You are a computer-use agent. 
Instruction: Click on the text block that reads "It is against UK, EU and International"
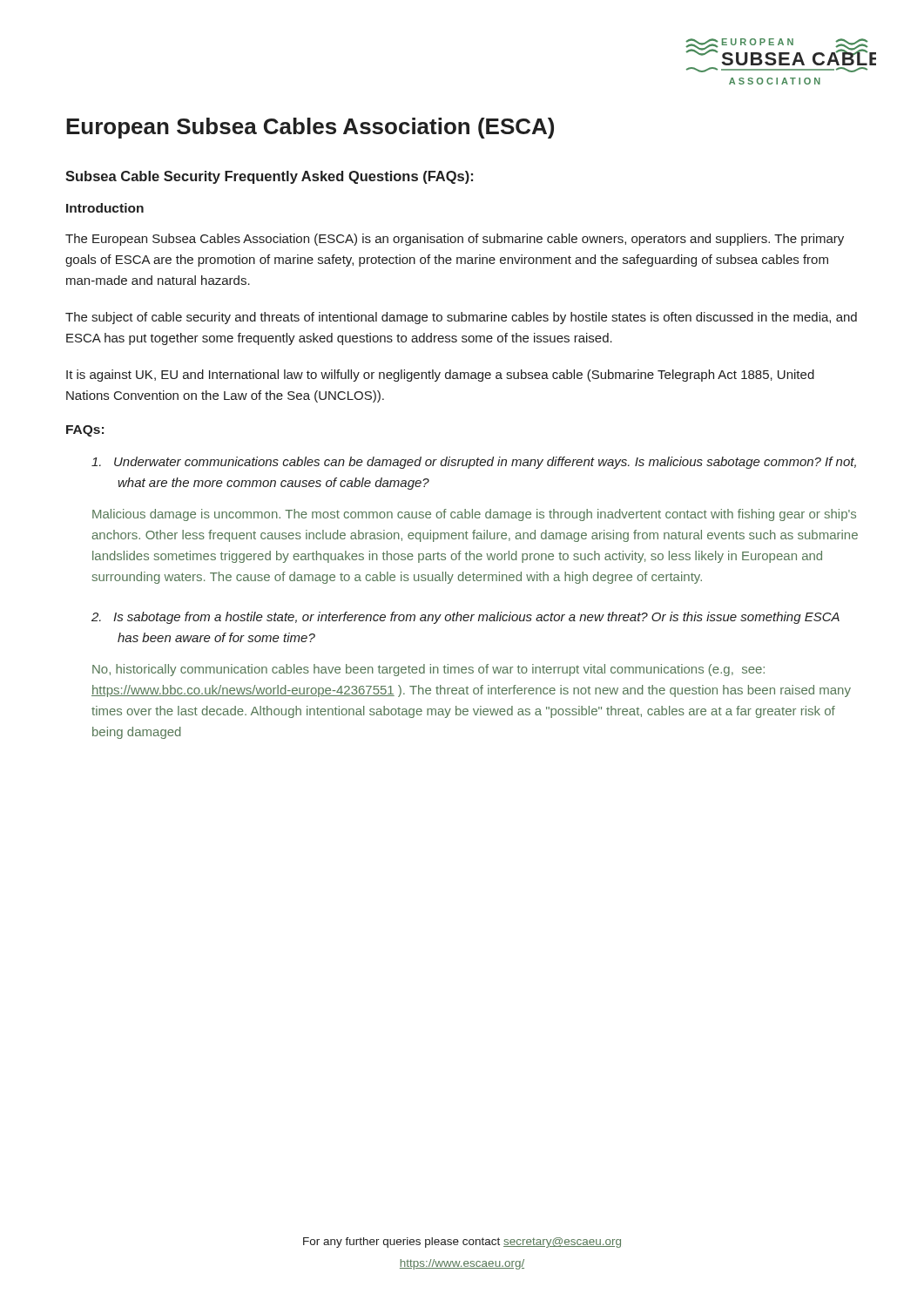(440, 385)
